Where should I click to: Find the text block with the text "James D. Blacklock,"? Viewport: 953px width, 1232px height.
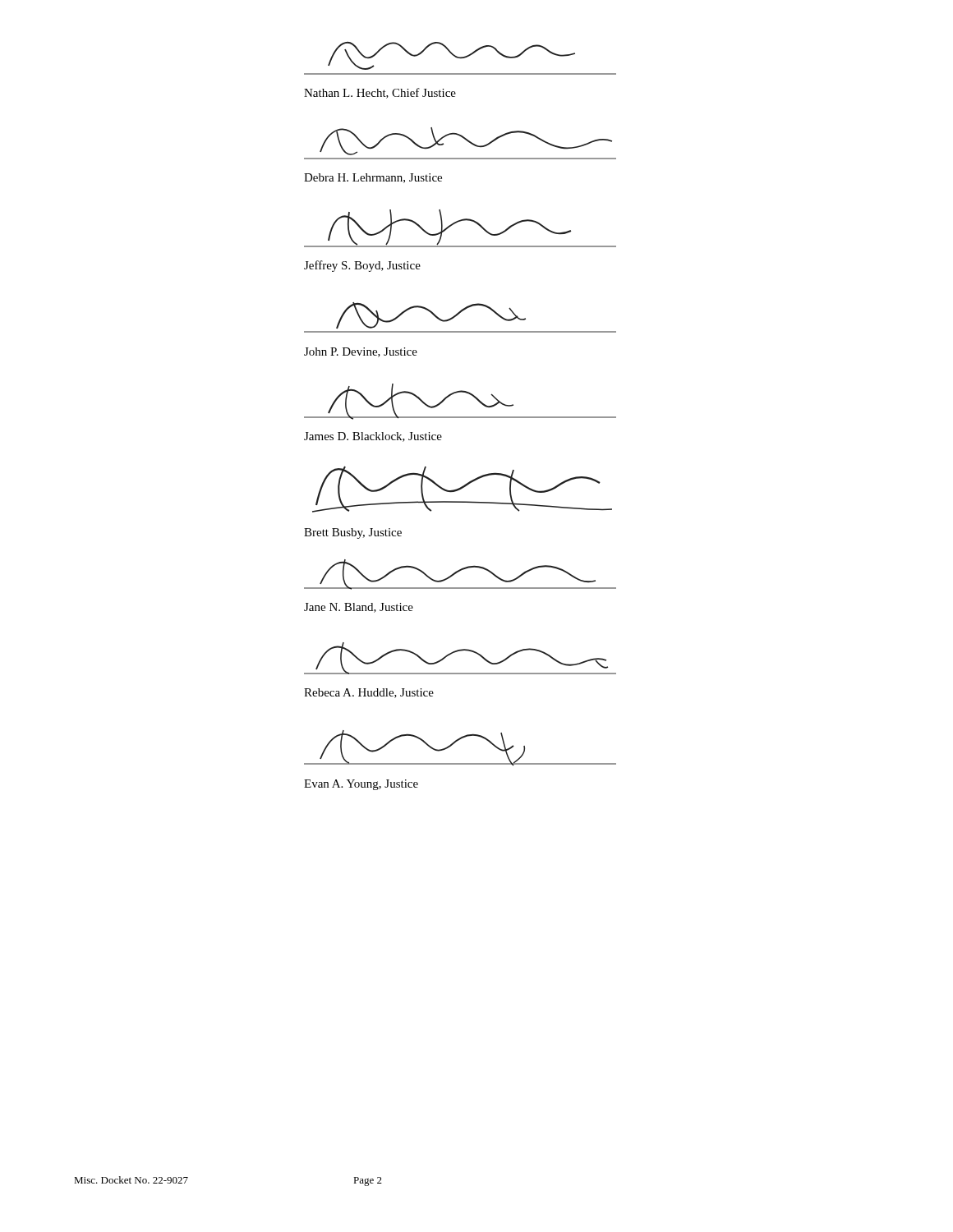coord(373,437)
